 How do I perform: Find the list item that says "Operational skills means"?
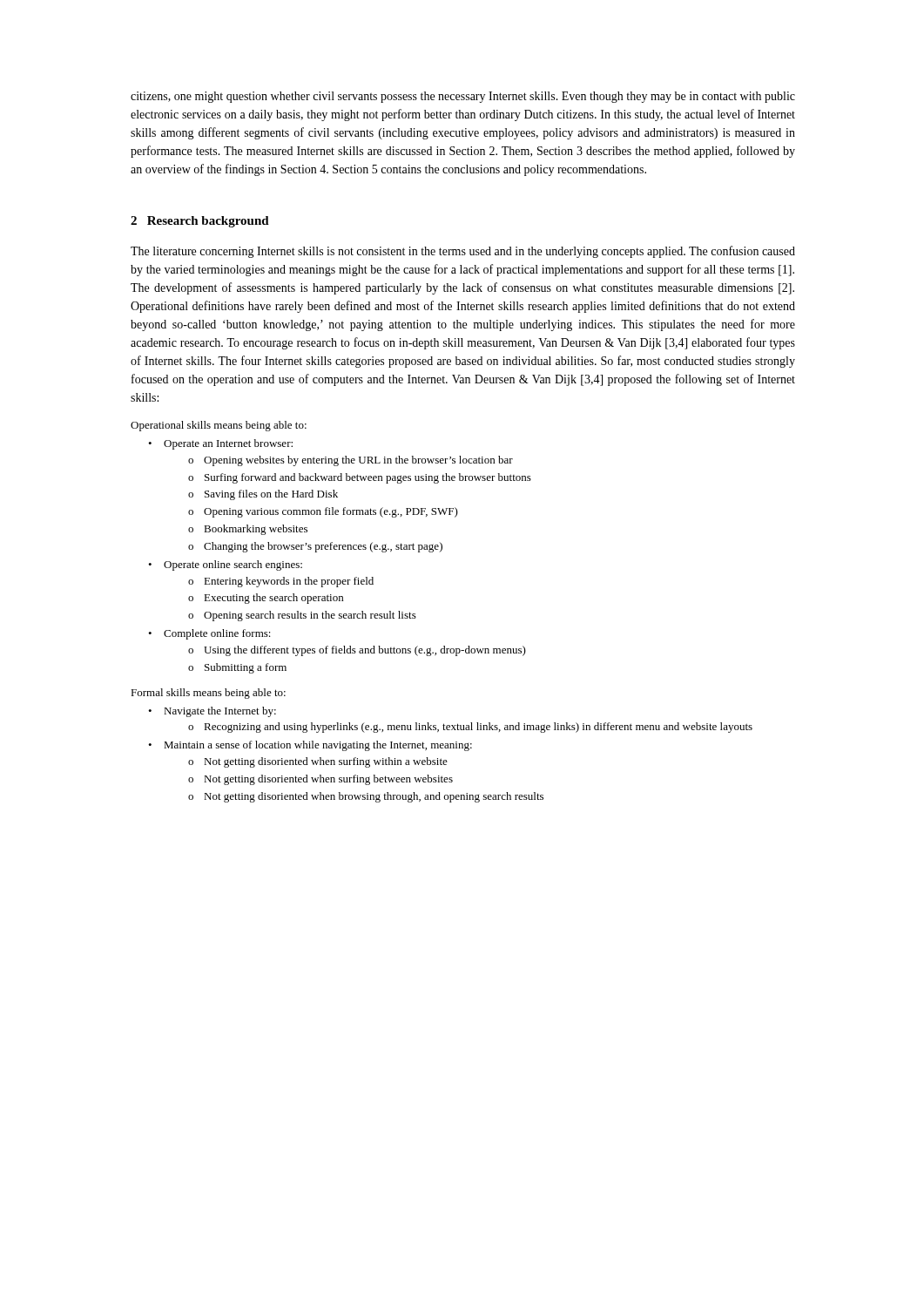[219, 425]
